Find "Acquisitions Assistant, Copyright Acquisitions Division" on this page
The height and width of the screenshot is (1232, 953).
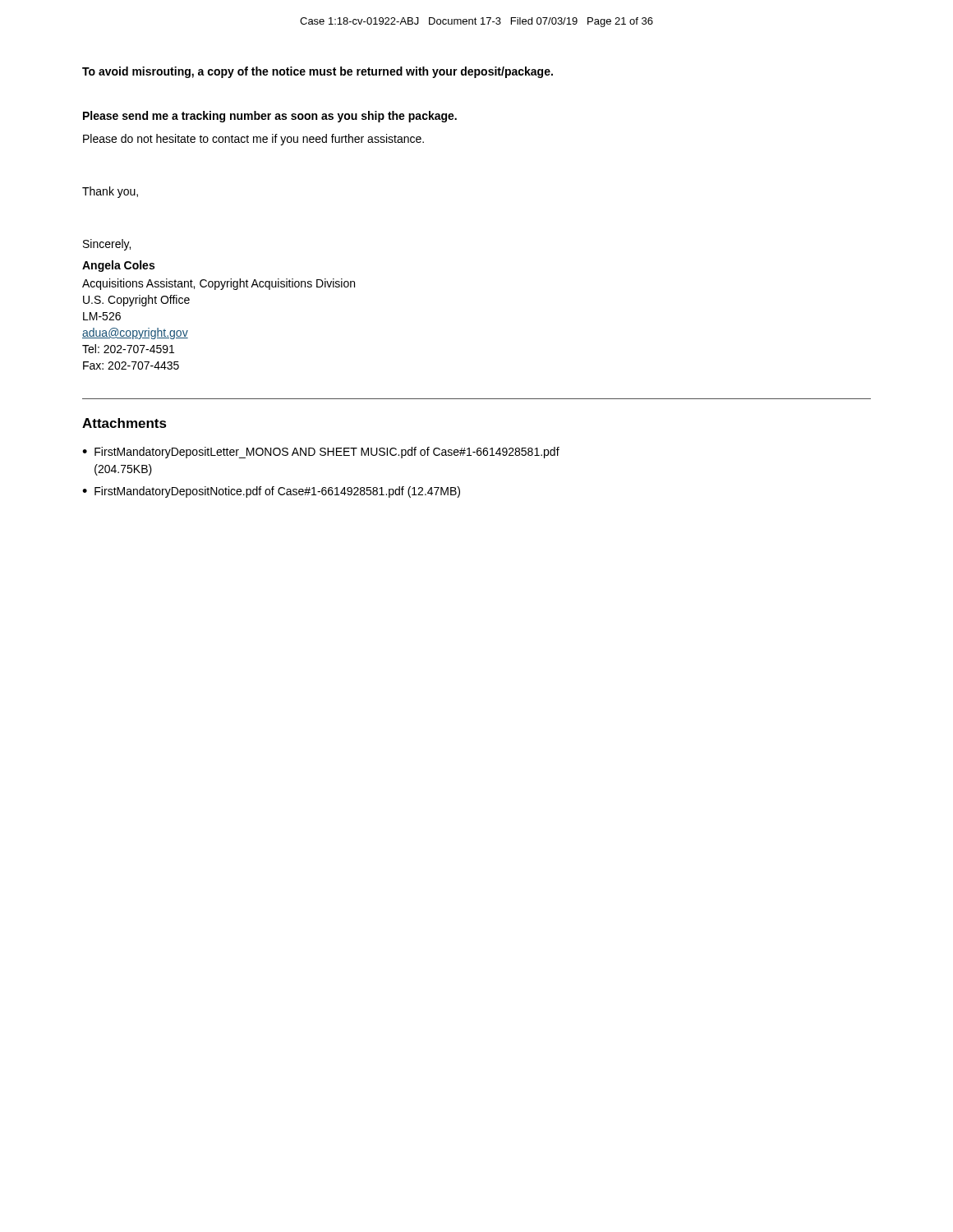point(219,283)
